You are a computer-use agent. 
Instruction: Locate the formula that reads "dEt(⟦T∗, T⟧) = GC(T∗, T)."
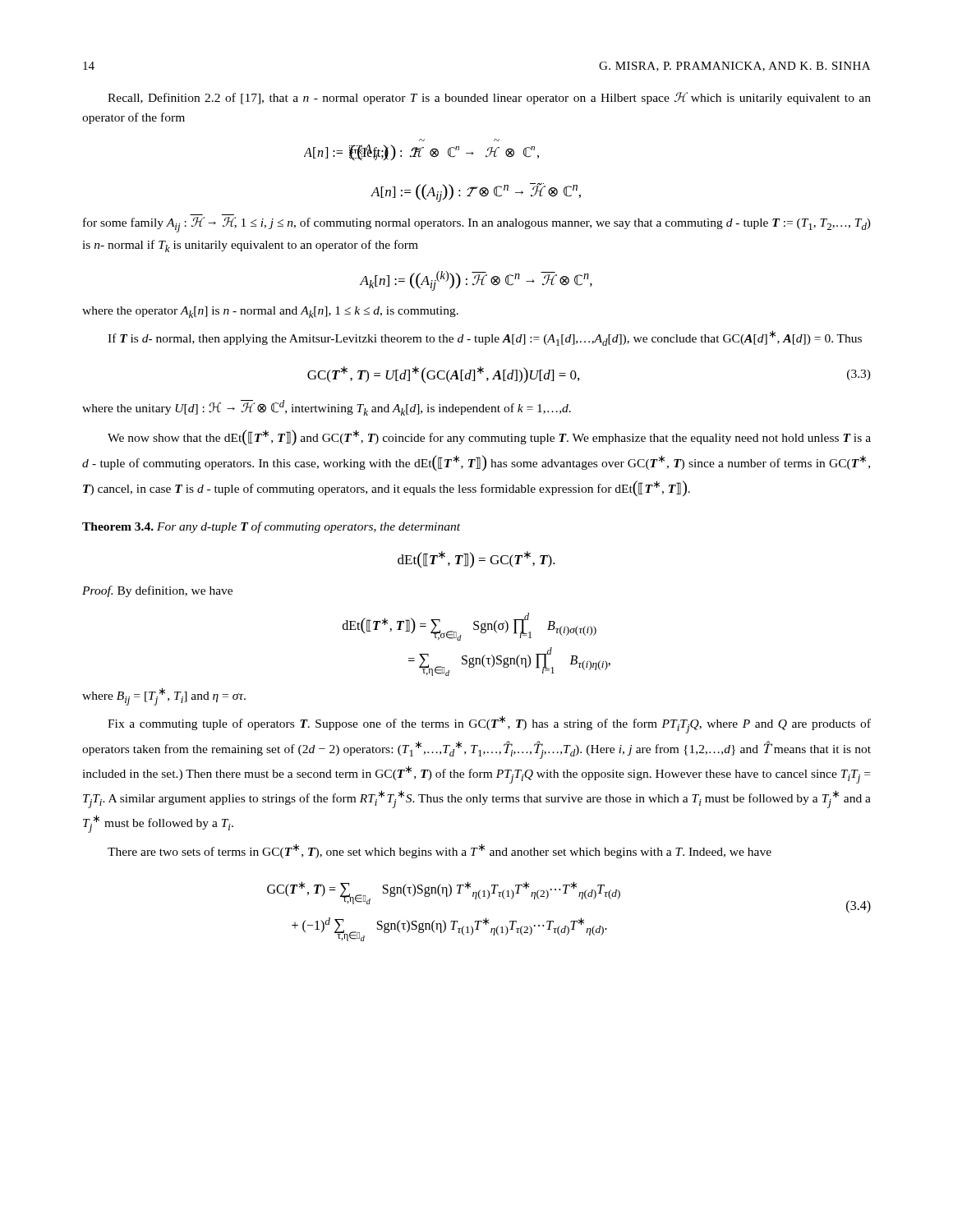tap(476, 558)
